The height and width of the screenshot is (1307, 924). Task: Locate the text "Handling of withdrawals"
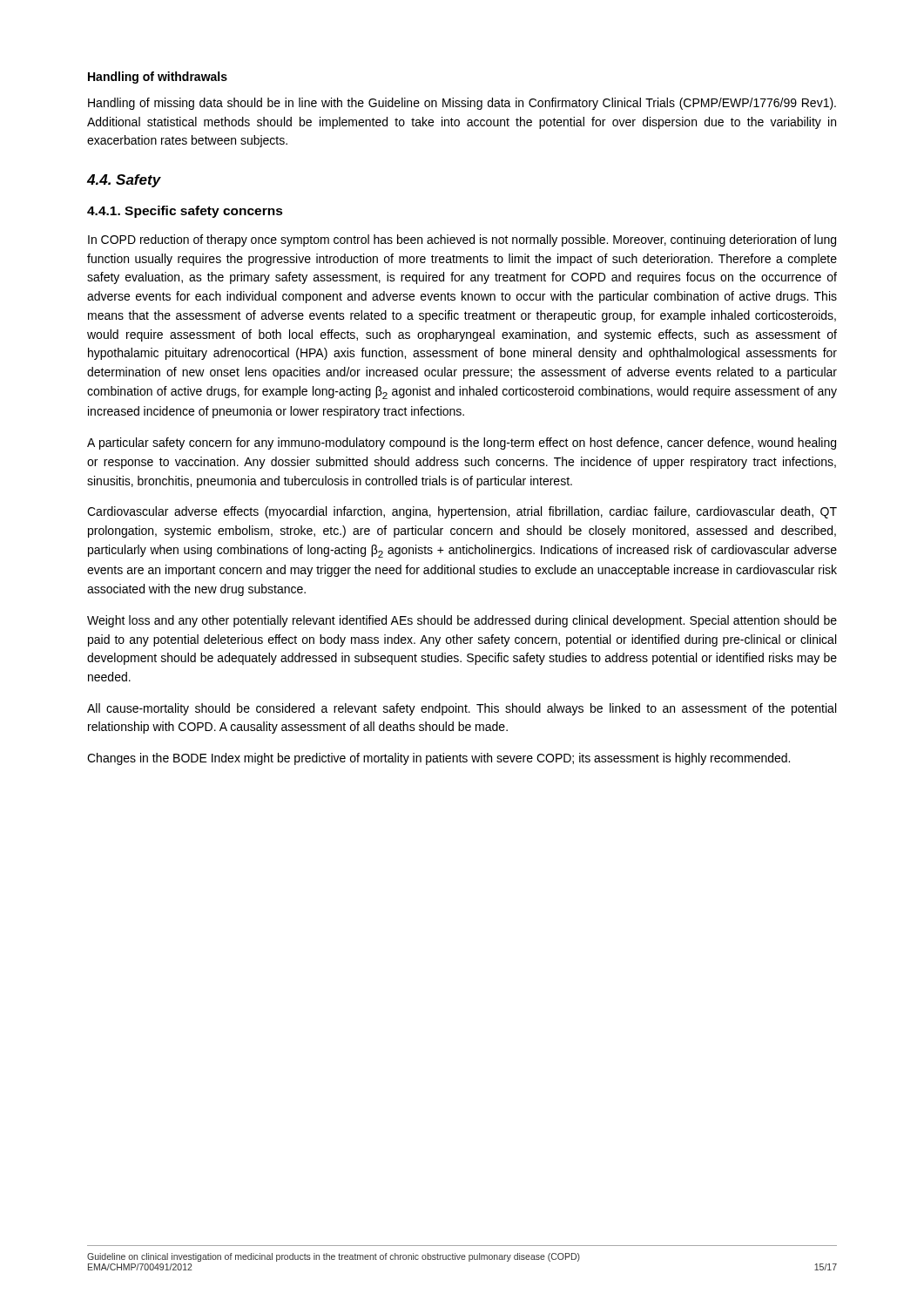(157, 77)
